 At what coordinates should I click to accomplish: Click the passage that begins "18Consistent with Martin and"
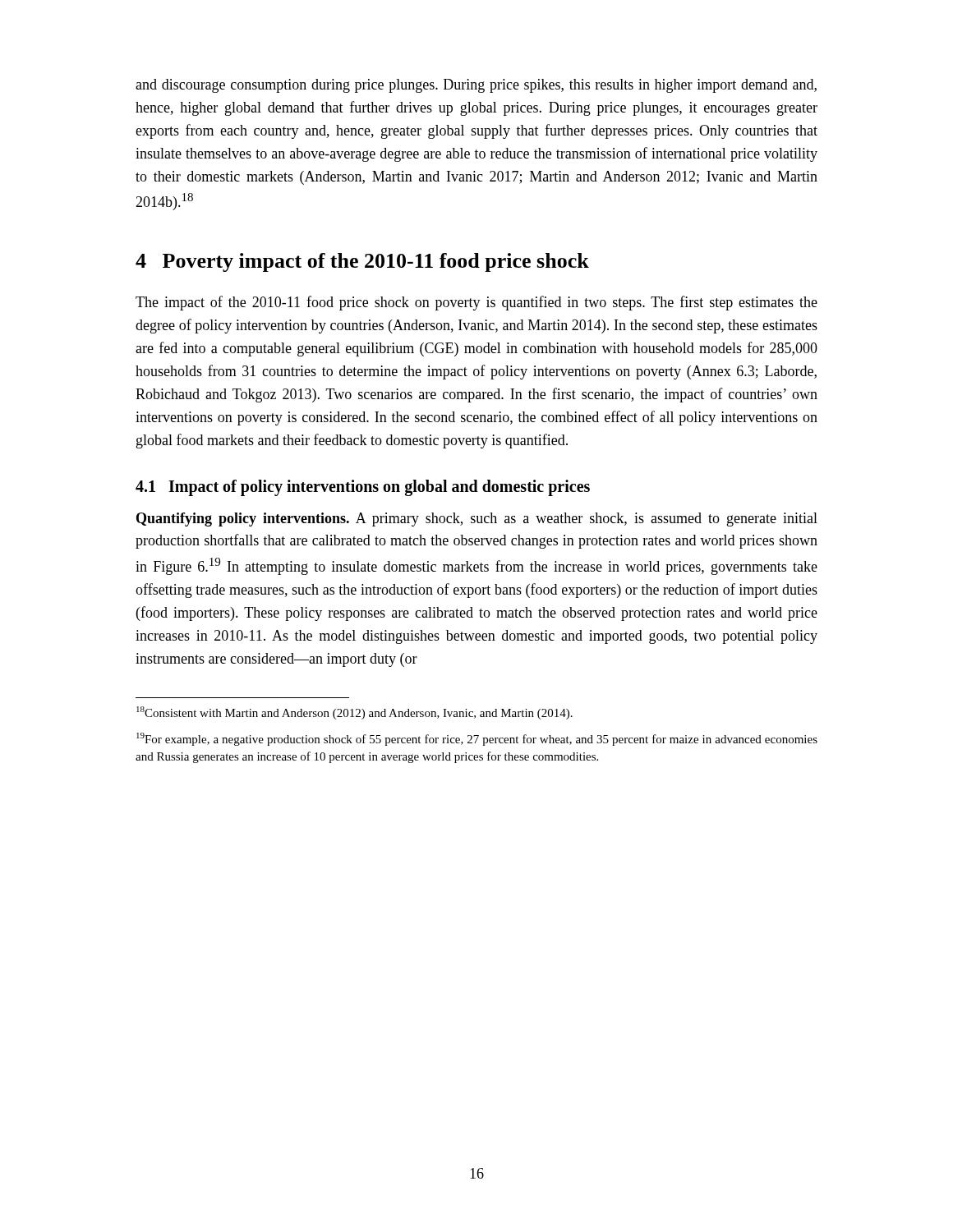click(354, 712)
